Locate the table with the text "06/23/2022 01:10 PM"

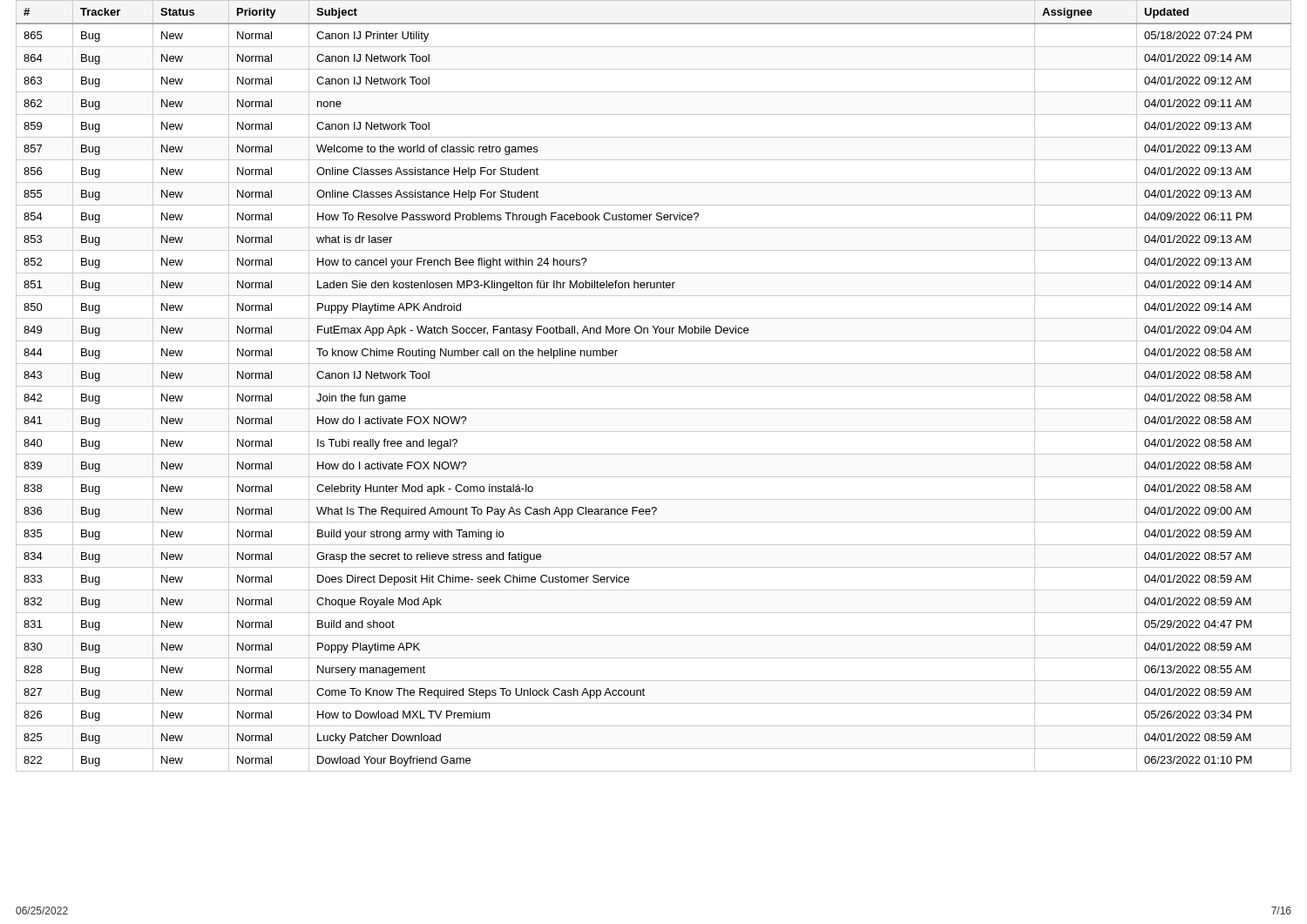point(654,386)
